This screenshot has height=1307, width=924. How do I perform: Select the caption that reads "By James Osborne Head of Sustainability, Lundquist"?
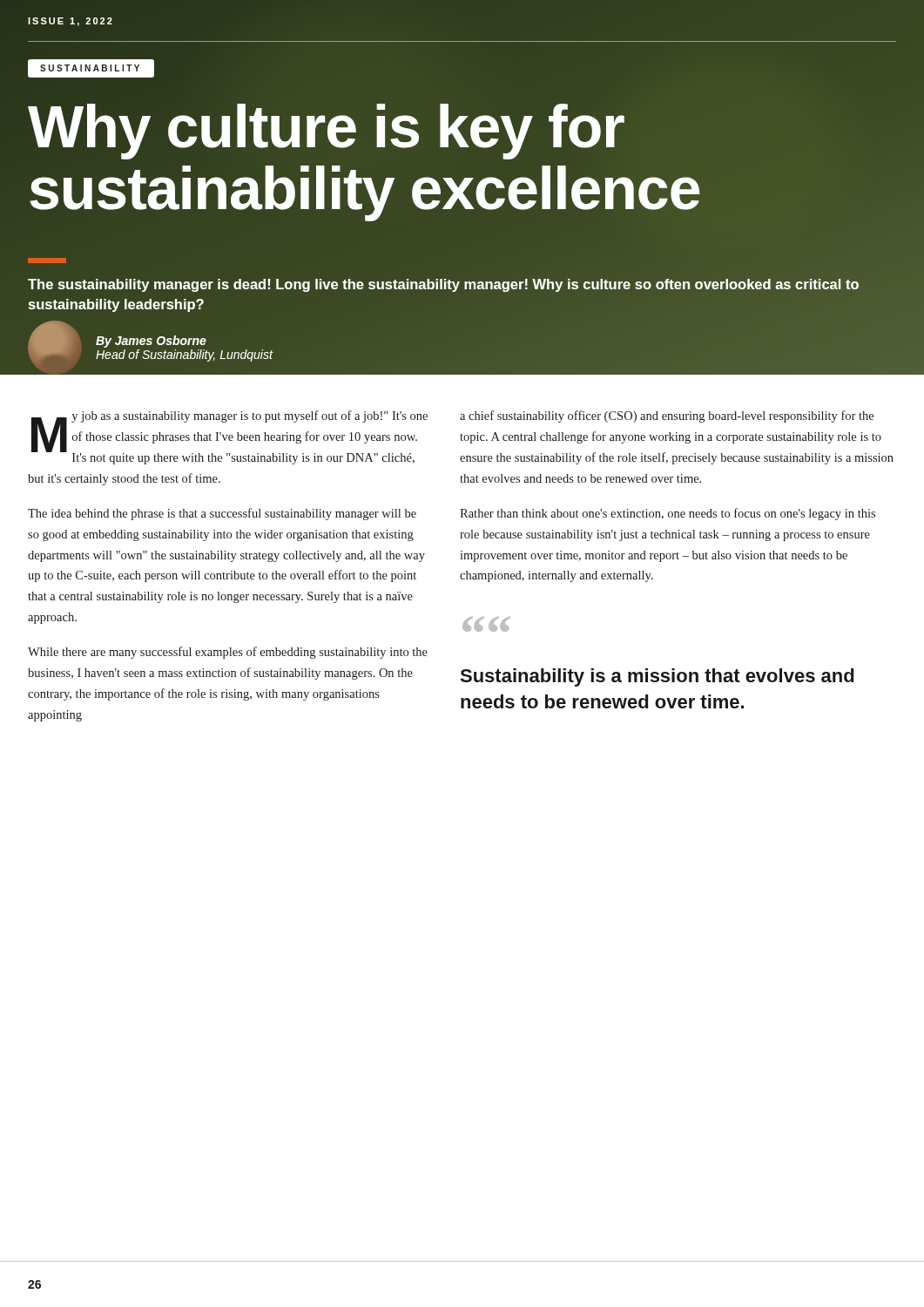click(x=150, y=348)
